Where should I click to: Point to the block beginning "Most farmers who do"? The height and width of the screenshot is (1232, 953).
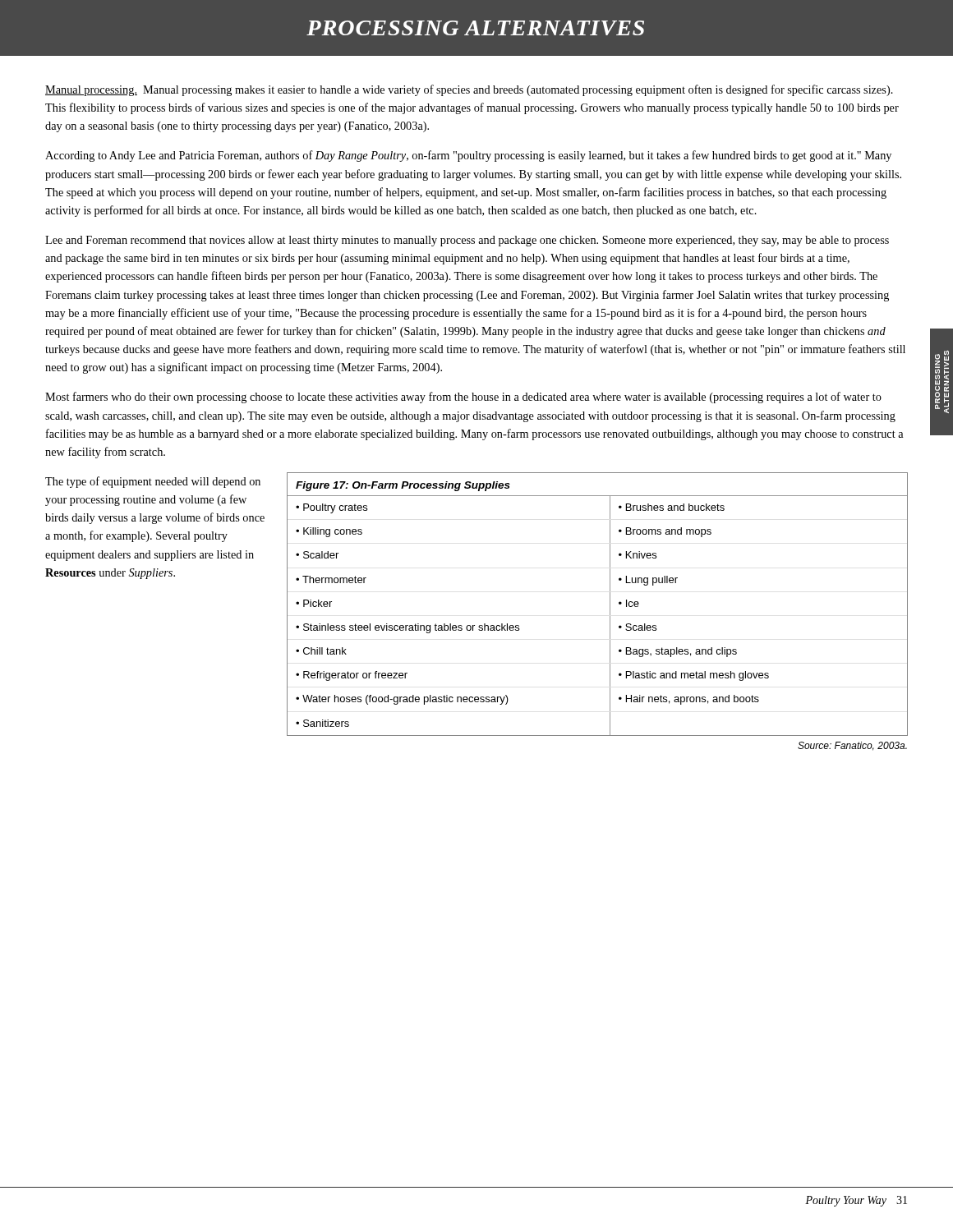[474, 424]
